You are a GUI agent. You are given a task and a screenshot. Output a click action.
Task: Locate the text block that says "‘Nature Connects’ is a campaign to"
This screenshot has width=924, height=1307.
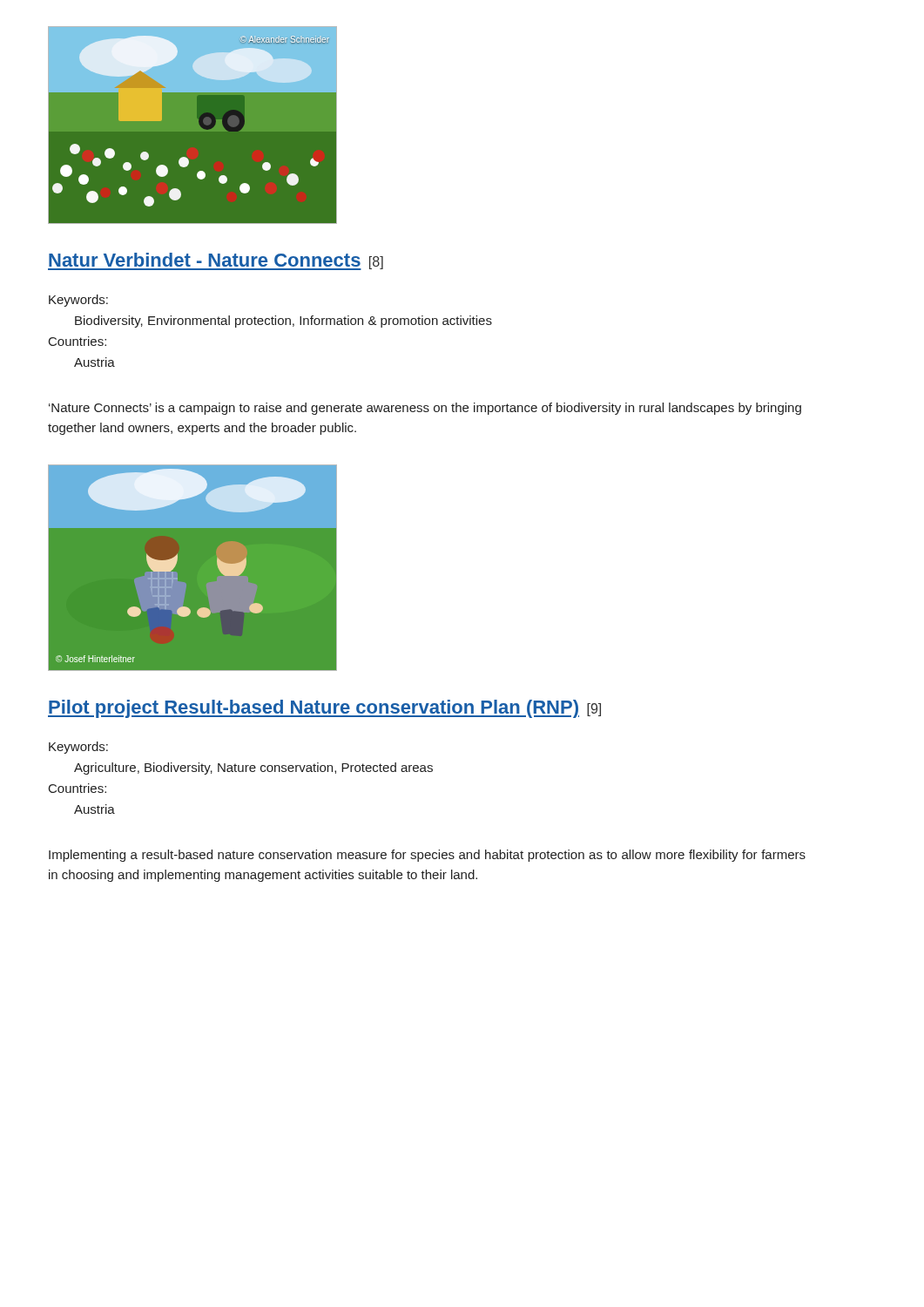pyautogui.click(x=425, y=417)
